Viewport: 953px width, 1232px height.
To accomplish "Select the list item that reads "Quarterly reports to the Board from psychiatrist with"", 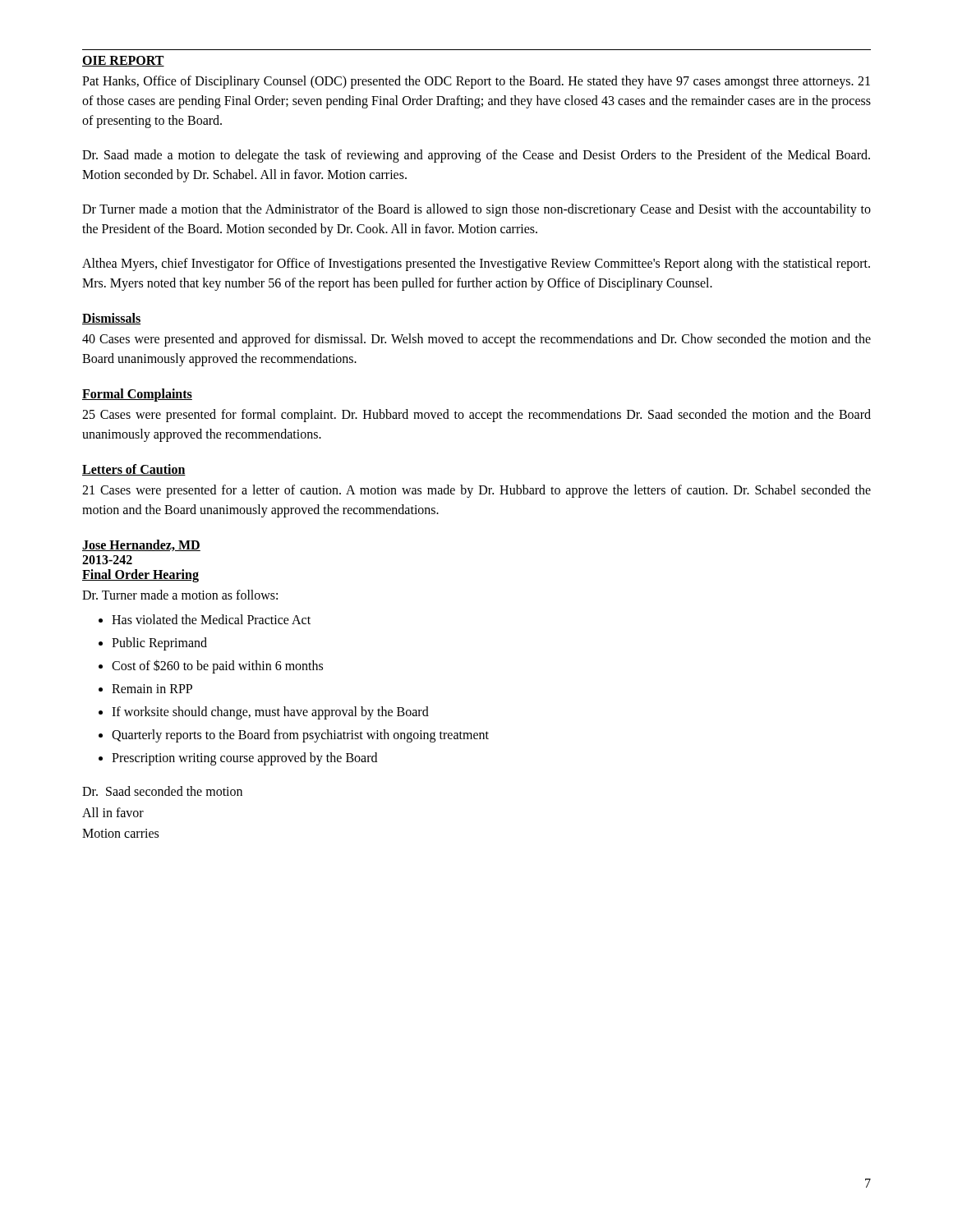I will click(300, 735).
